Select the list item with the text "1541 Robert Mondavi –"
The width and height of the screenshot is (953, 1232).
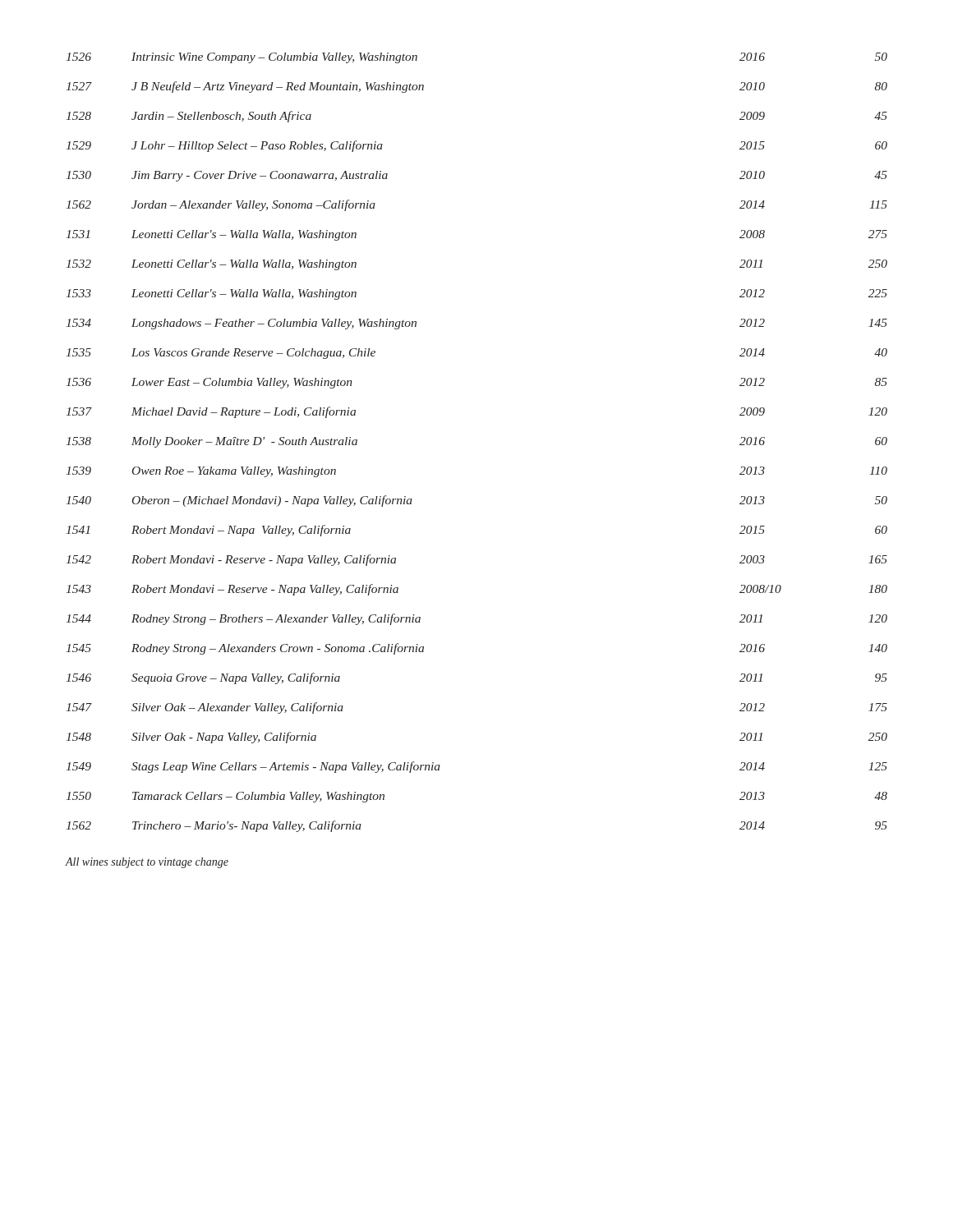click(x=78, y=530)
